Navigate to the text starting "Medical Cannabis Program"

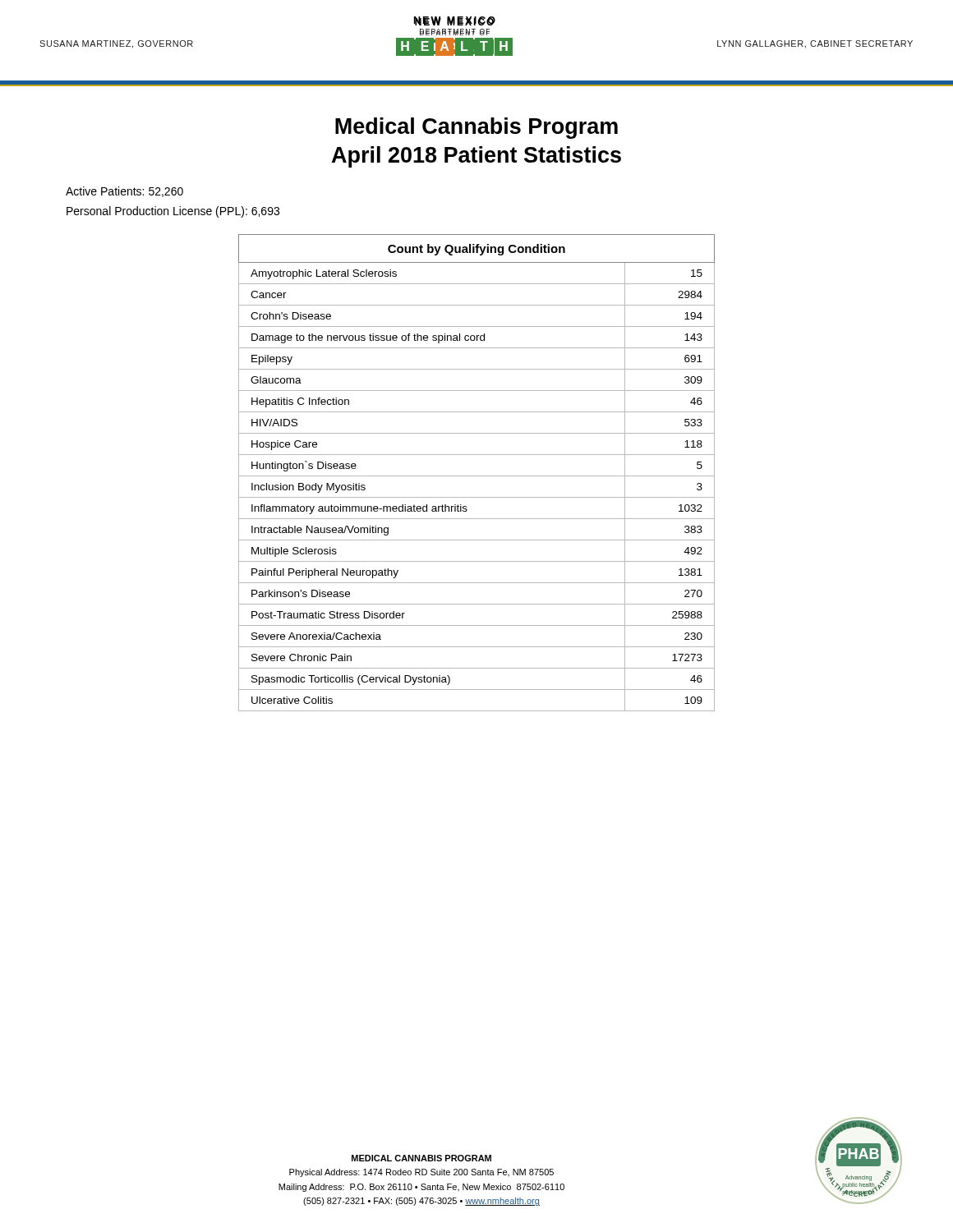476,141
